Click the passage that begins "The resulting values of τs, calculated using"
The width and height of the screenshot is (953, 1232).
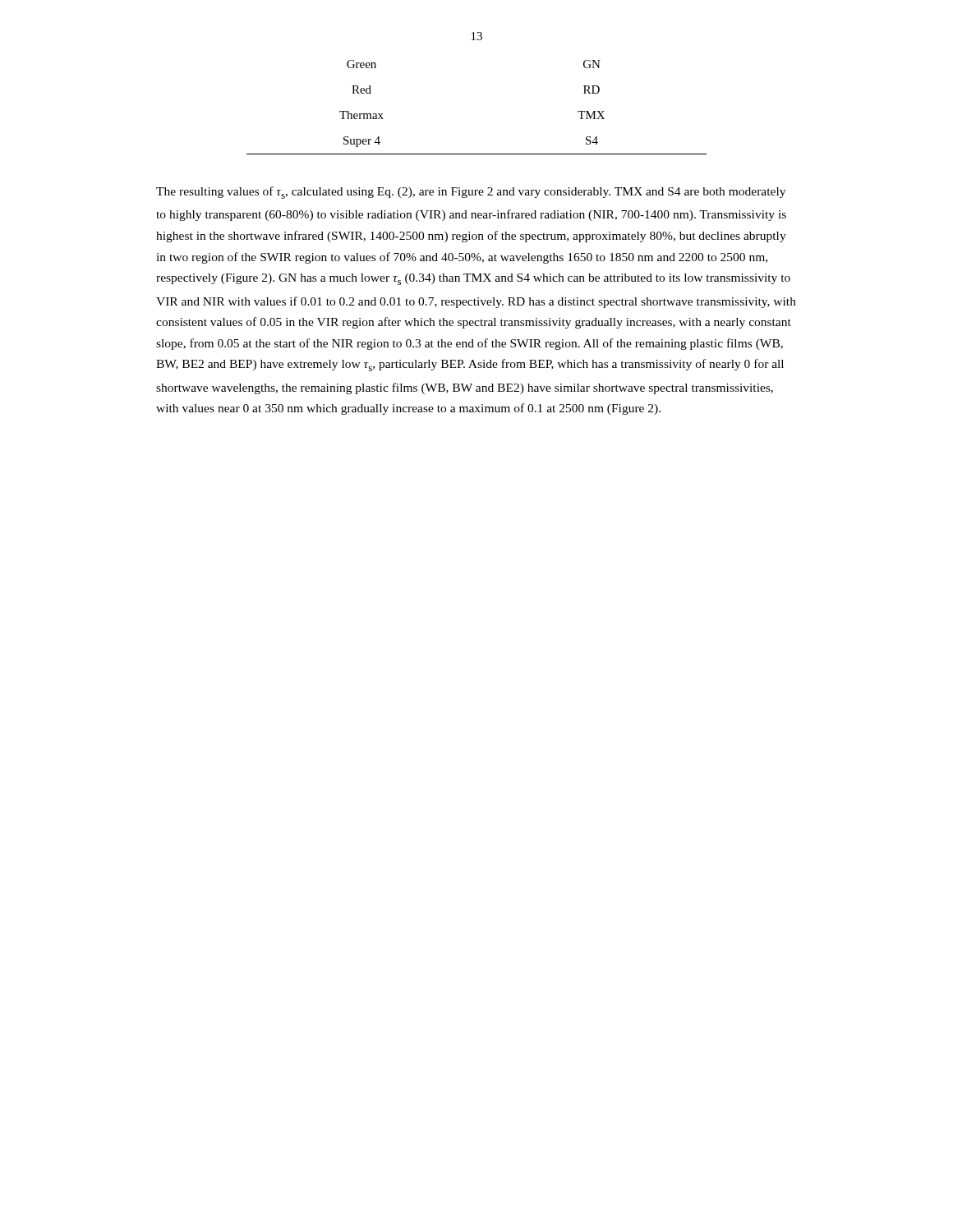[x=476, y=299]
